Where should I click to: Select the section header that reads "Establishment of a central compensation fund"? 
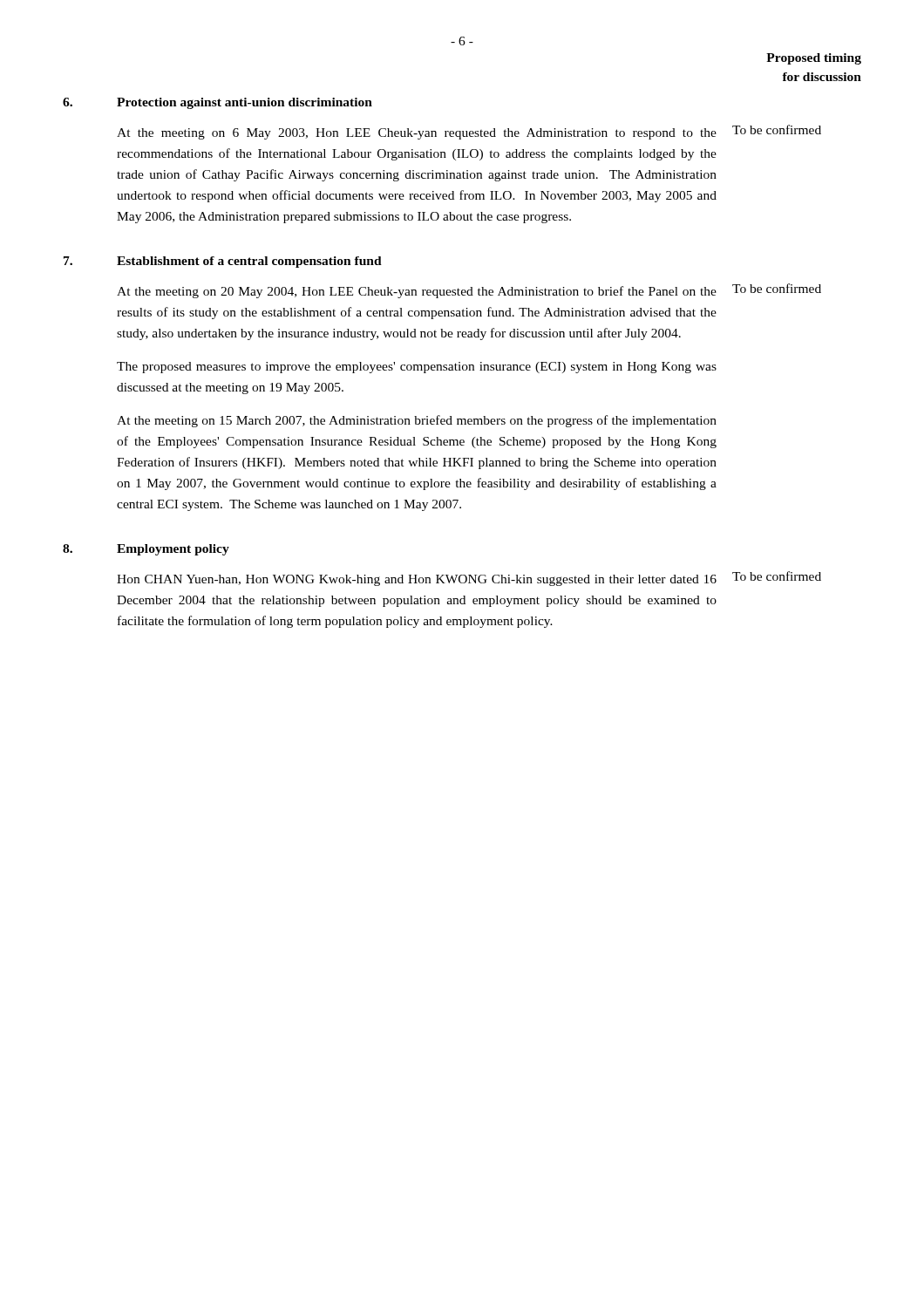pos(249,260)
